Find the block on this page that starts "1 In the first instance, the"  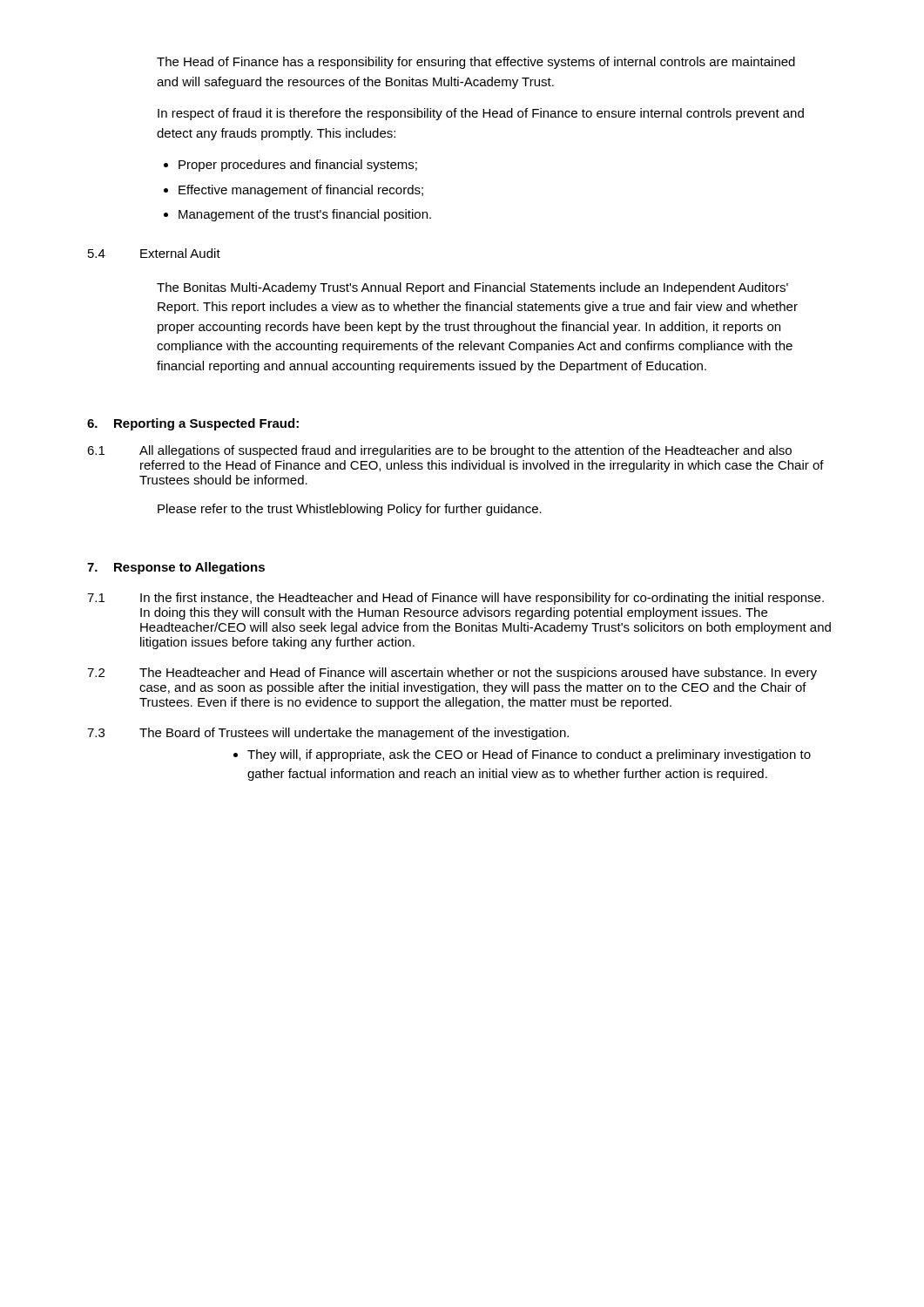click(462, 619)
